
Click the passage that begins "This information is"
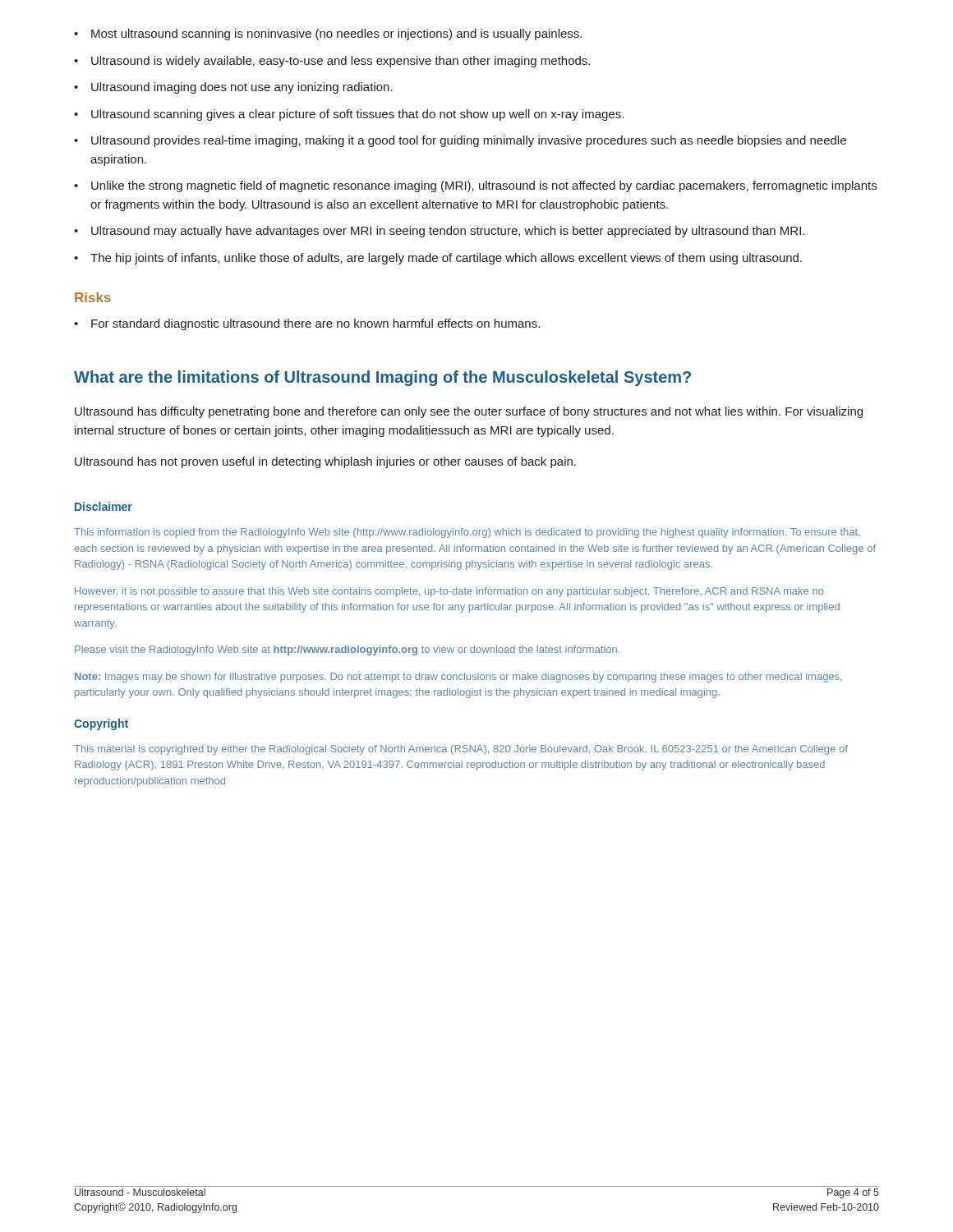[x=476, y=548]
